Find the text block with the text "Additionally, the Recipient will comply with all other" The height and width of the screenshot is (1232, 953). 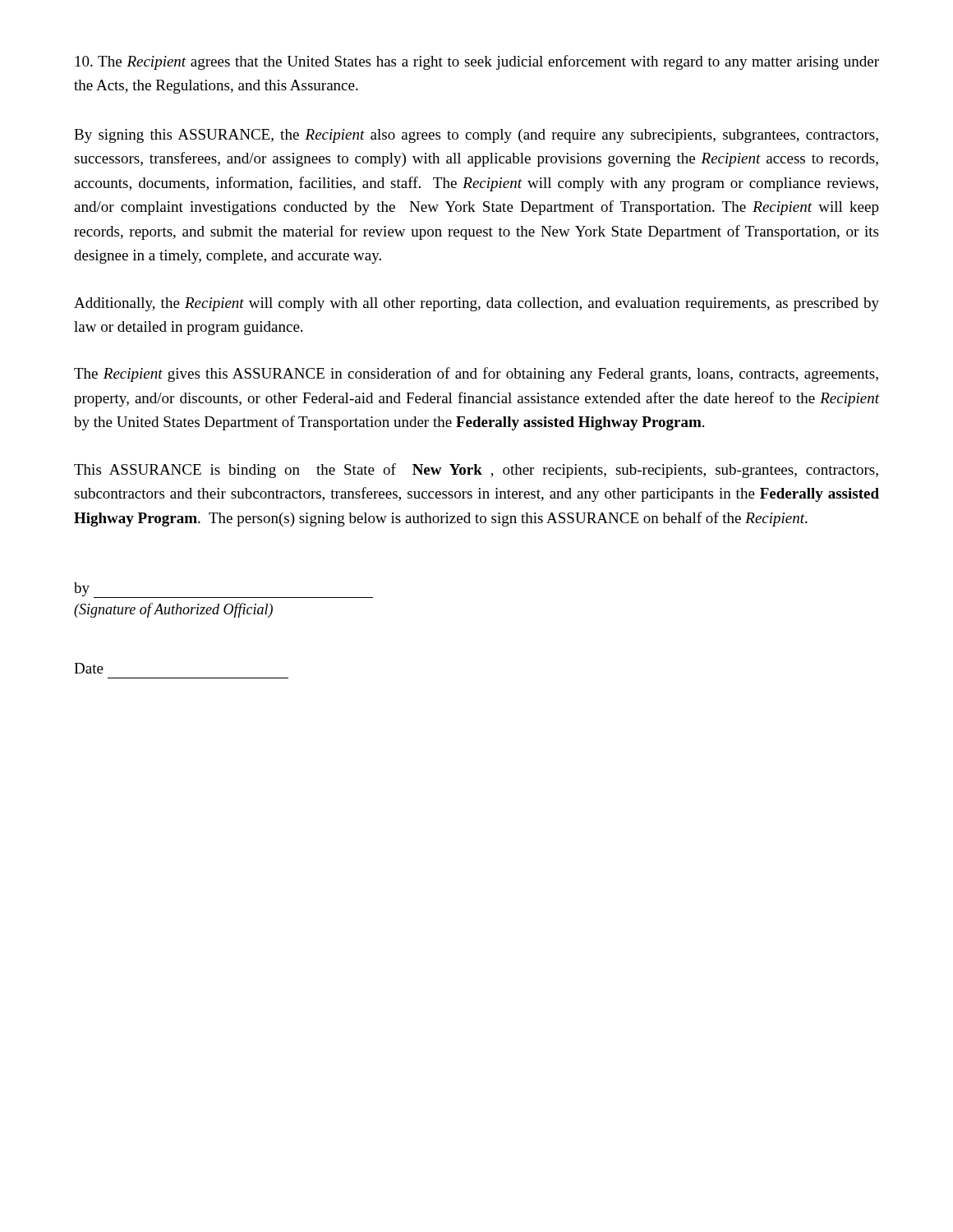coord(476,314)
